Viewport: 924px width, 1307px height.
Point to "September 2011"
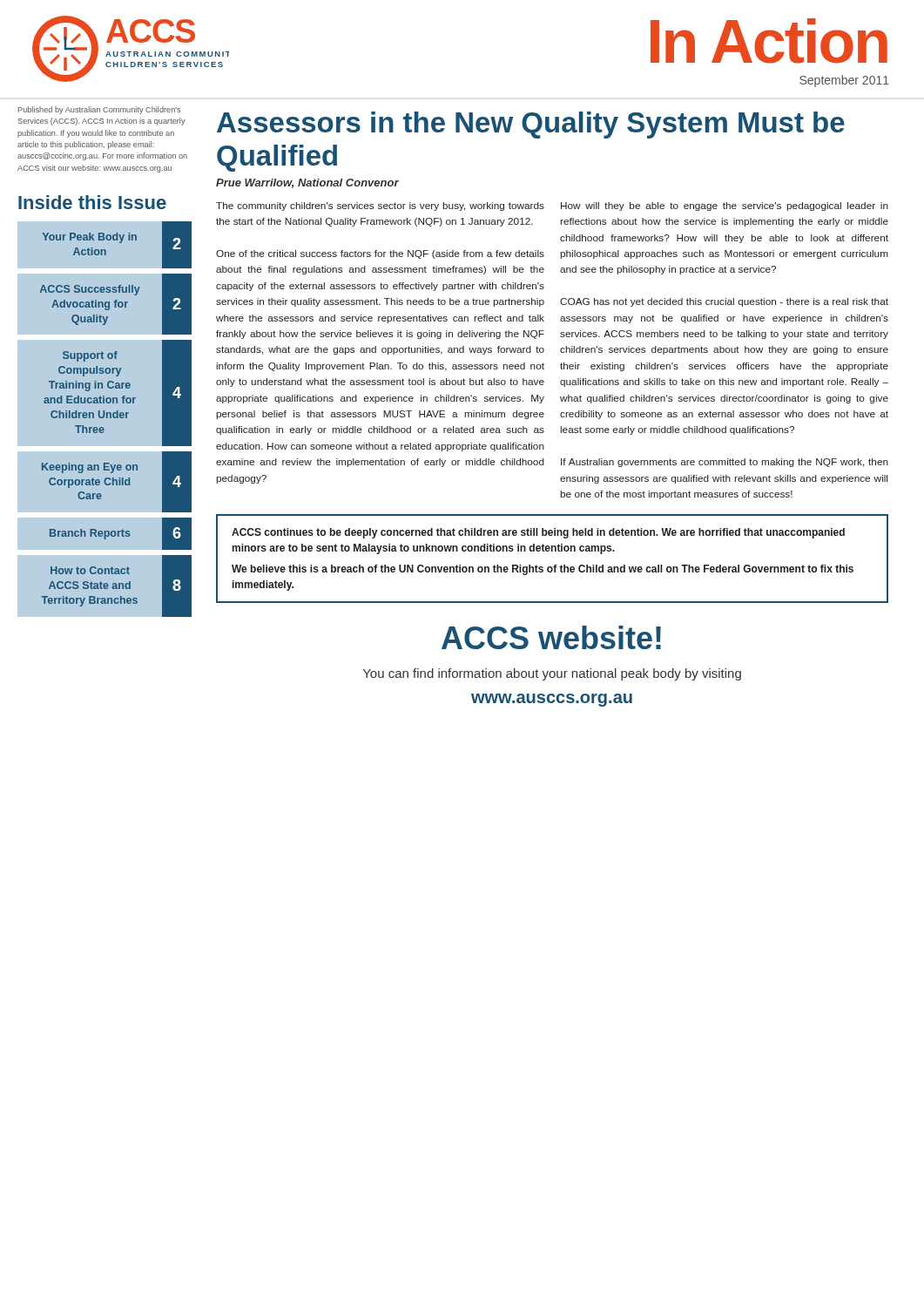[844, 80]
